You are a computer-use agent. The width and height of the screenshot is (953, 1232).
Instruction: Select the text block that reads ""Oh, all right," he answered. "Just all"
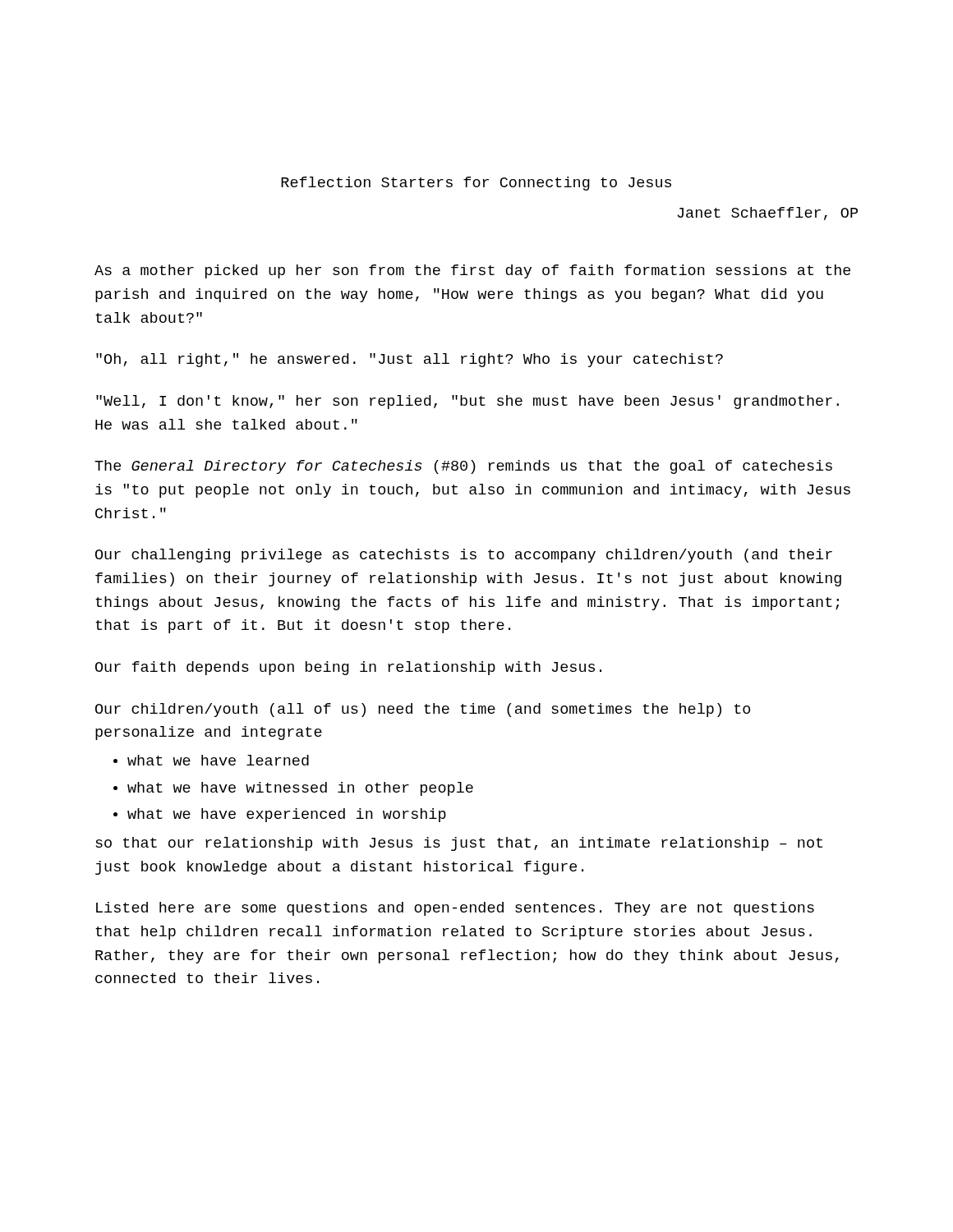409,360
